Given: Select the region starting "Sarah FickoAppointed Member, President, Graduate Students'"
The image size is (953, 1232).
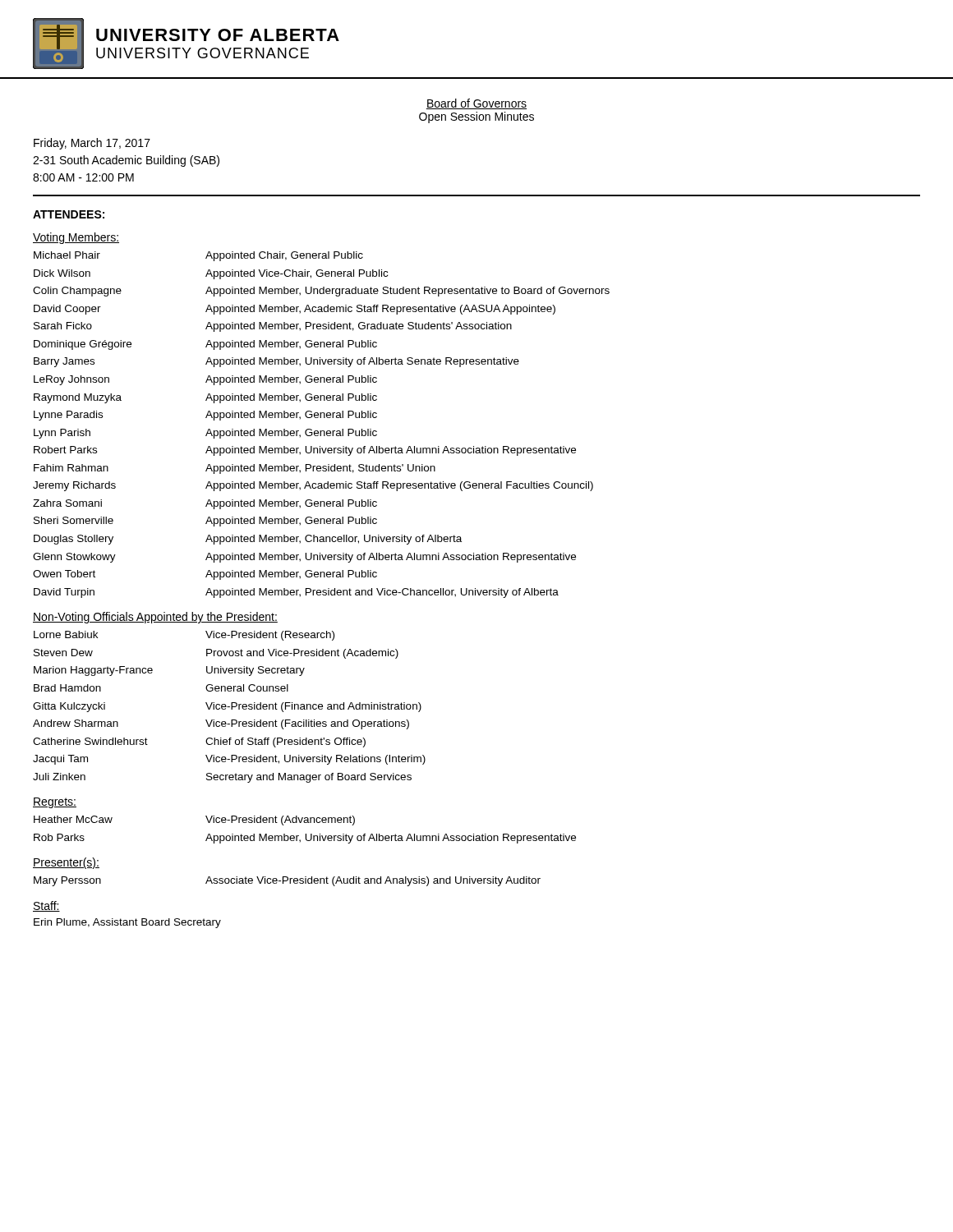Looking at the screenshot, I should click(x=476, y=326).
